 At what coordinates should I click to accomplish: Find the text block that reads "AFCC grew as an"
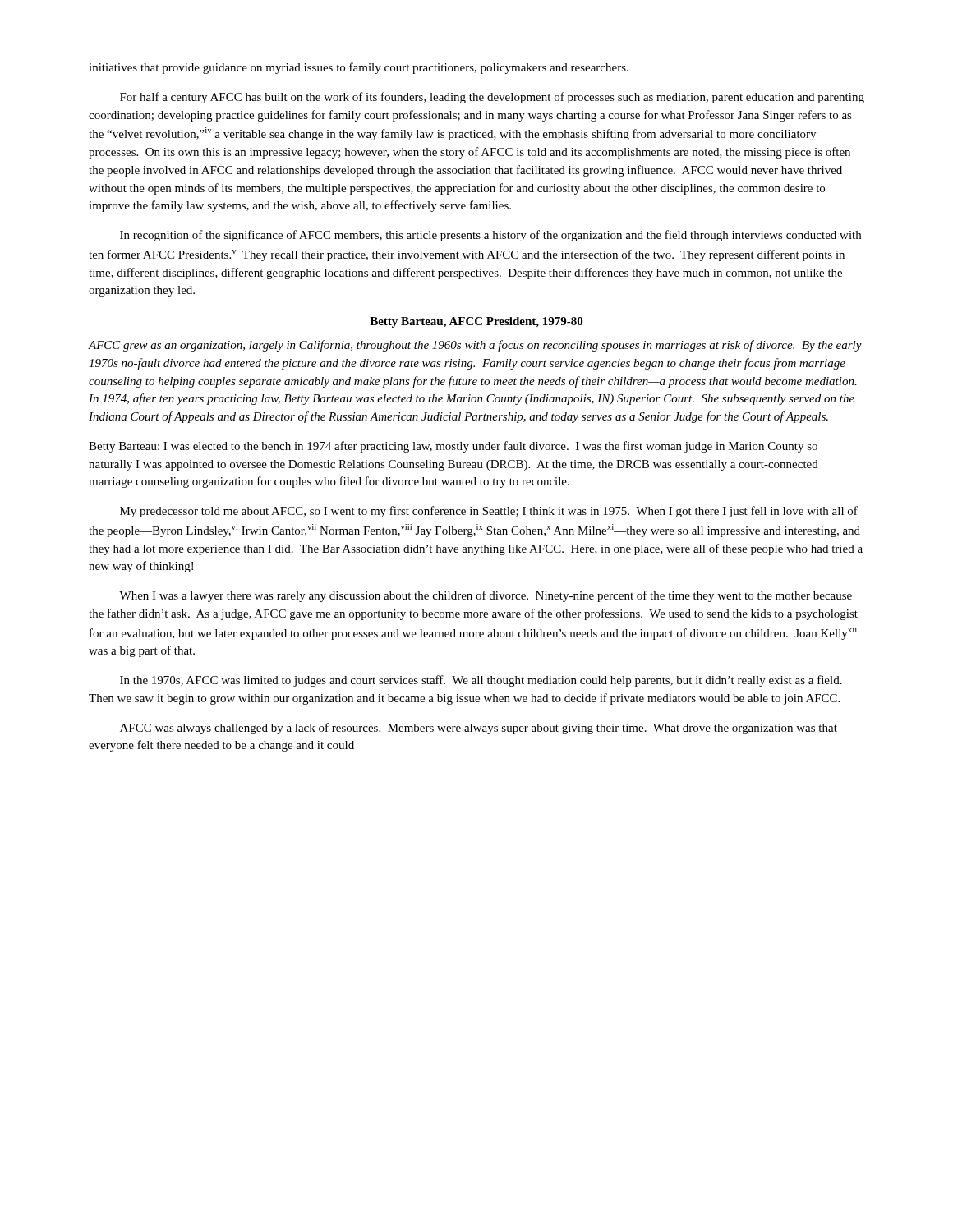pyautogui.click(x=475, y=381)
